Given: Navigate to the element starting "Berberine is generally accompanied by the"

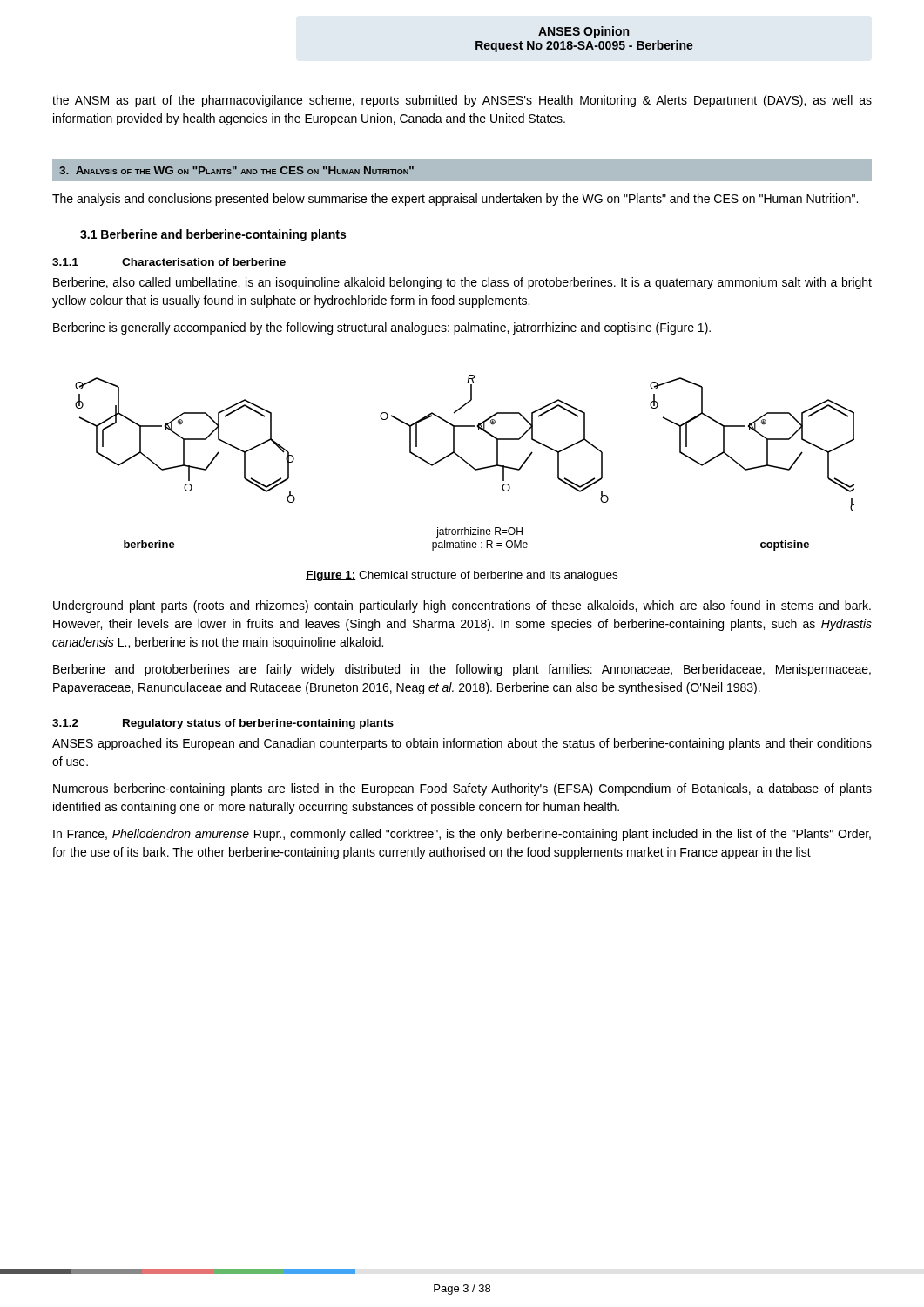Looking at the screenshot, I should point(462,328).
